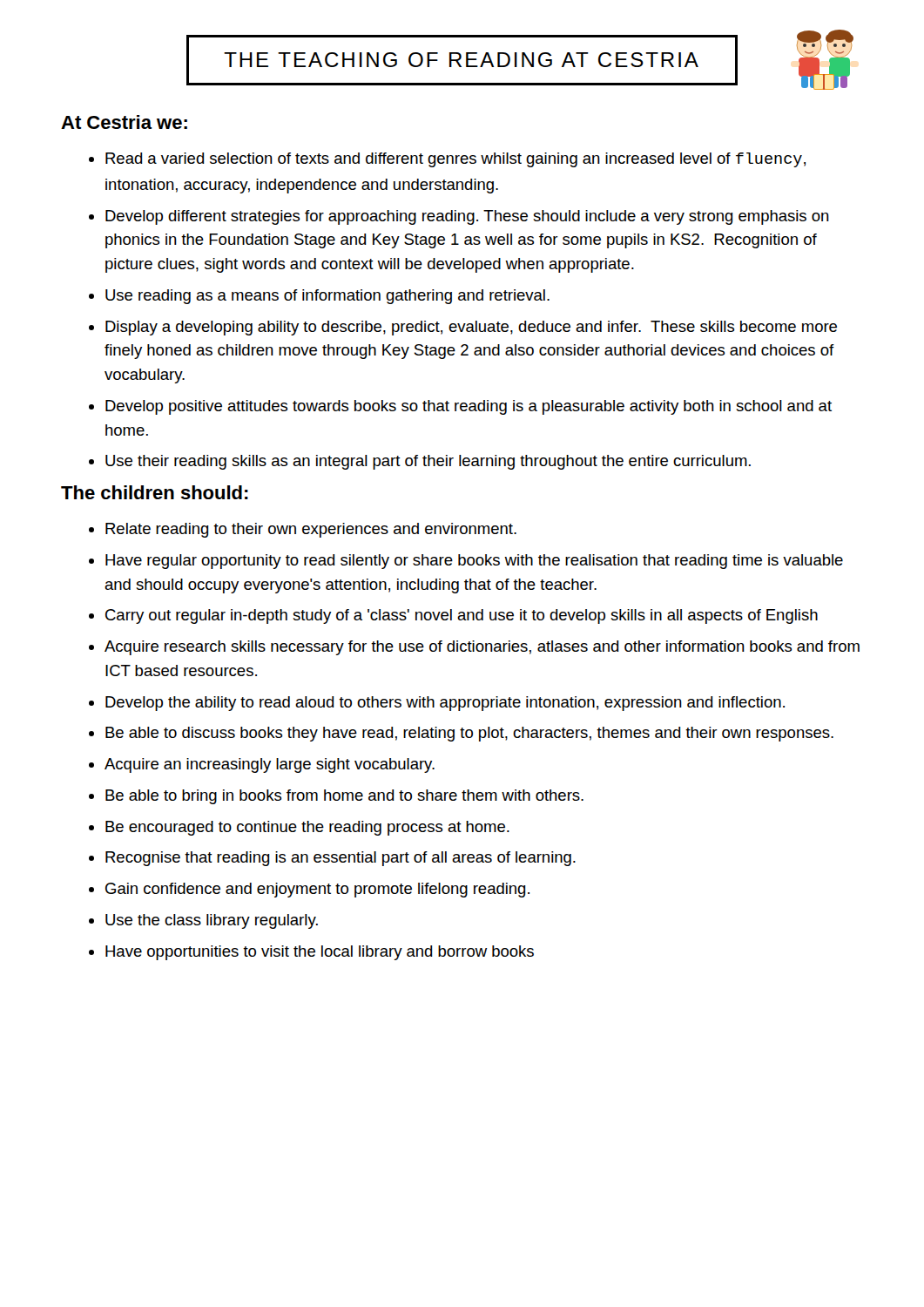The height and width of the screenshot is (1307, 924).
Task: Point to the passage starting "Have regular opportunity to read silently"
Action: point(474,572)
